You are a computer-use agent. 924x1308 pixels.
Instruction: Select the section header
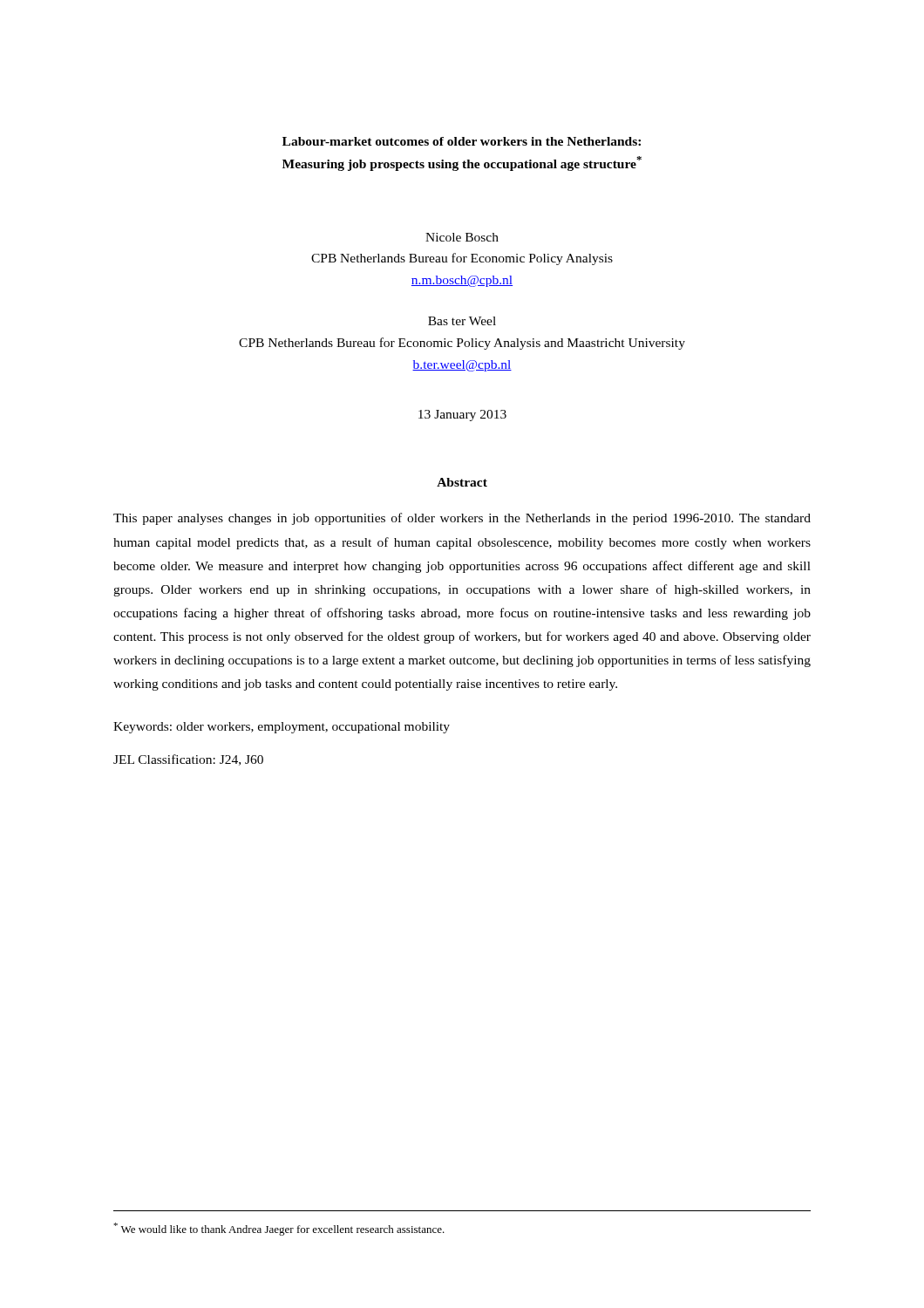pyautogui.click(x=462, y=482)
